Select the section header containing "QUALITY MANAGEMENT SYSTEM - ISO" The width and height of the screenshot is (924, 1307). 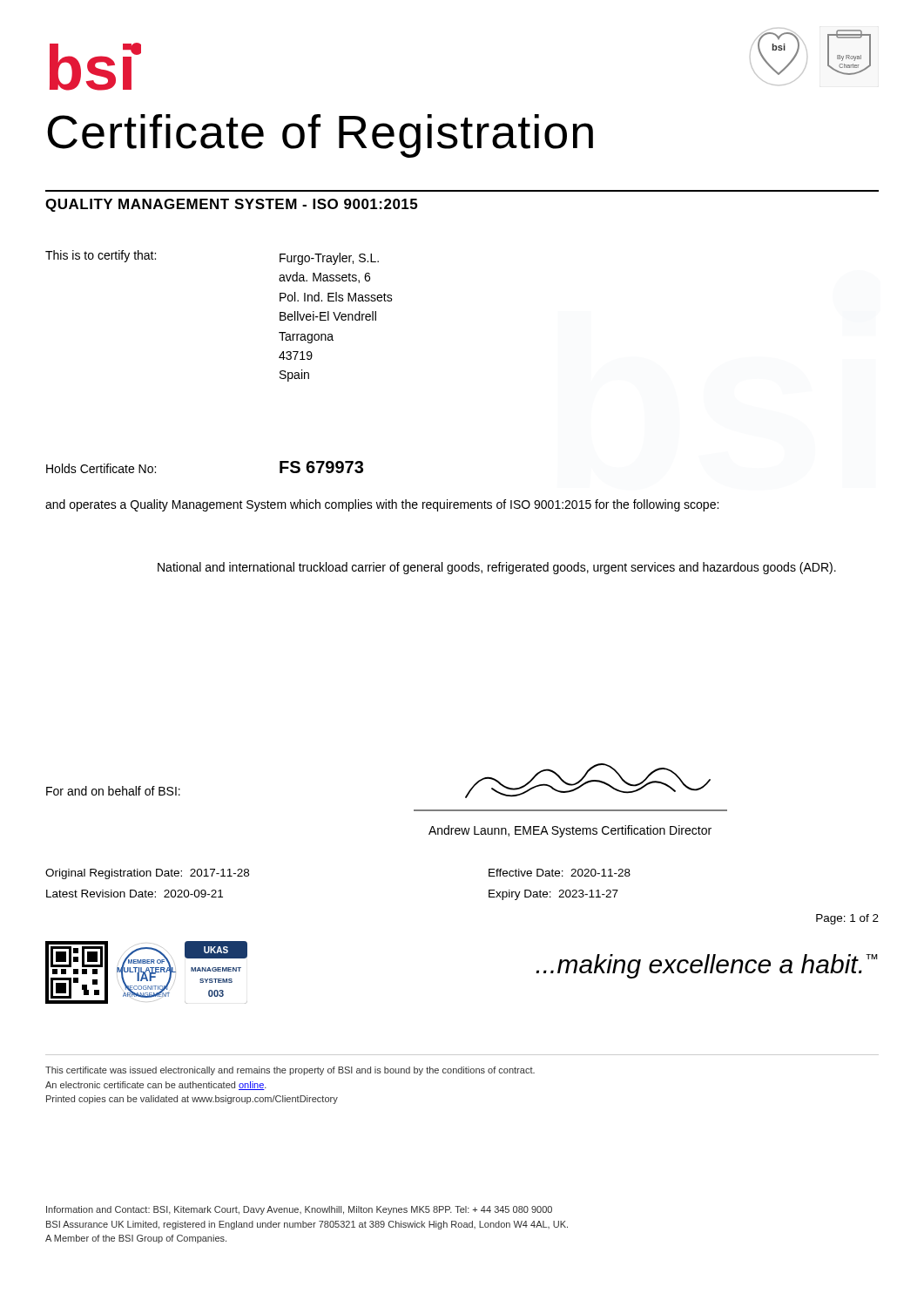232,204
